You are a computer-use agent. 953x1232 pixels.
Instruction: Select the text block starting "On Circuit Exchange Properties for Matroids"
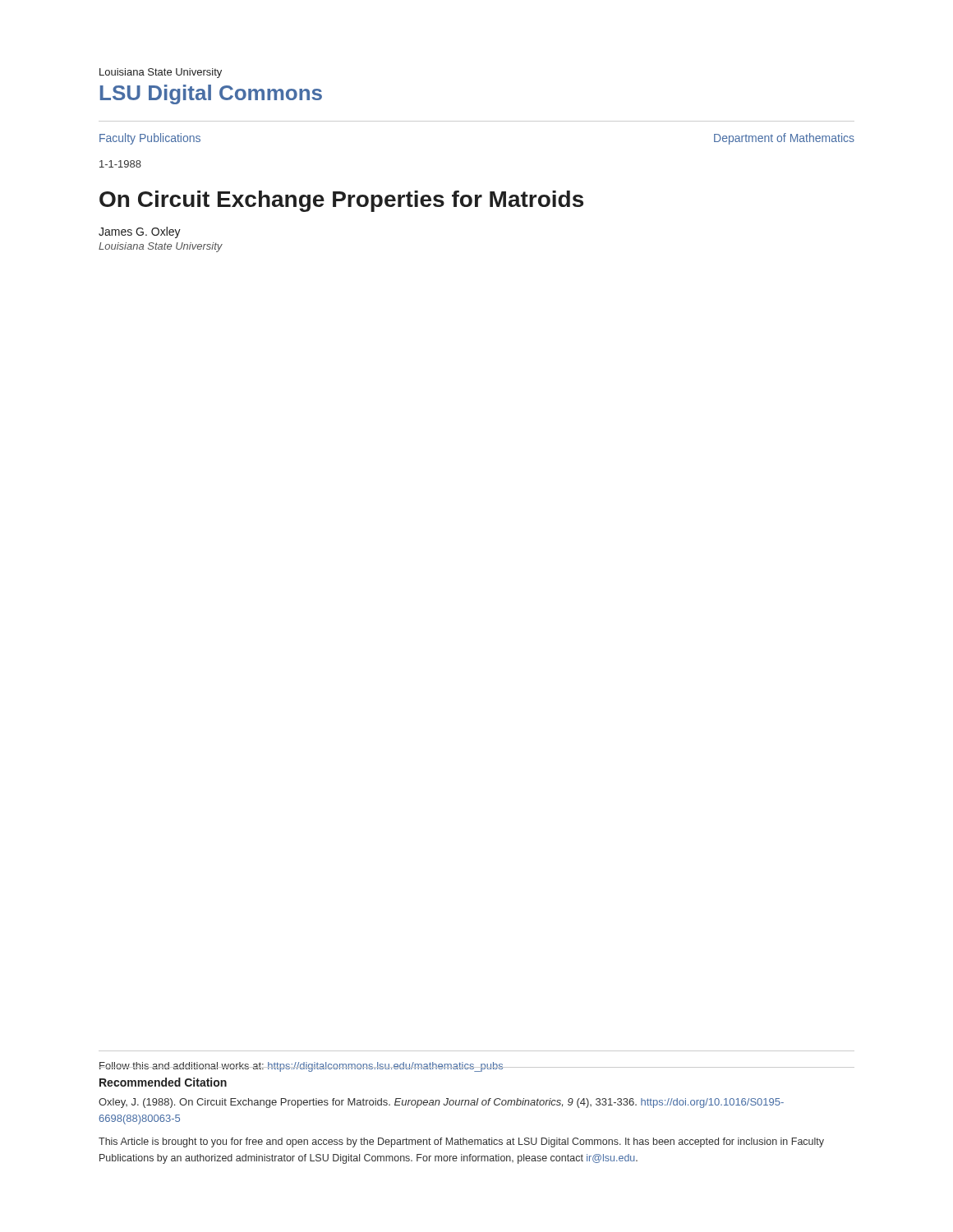coord(341,199)
